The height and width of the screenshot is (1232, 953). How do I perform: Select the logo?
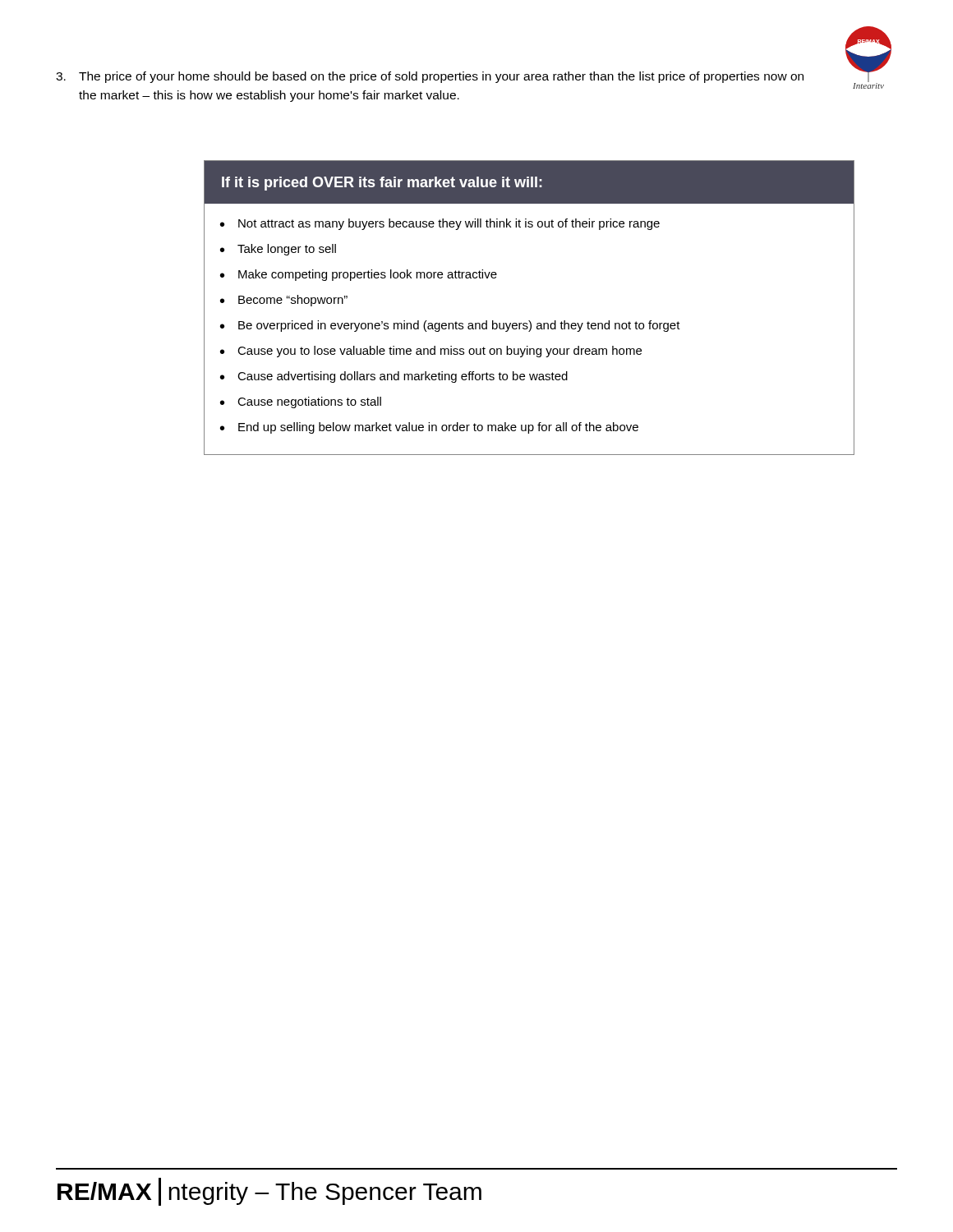pyautogui.click(x=868, y=58)
